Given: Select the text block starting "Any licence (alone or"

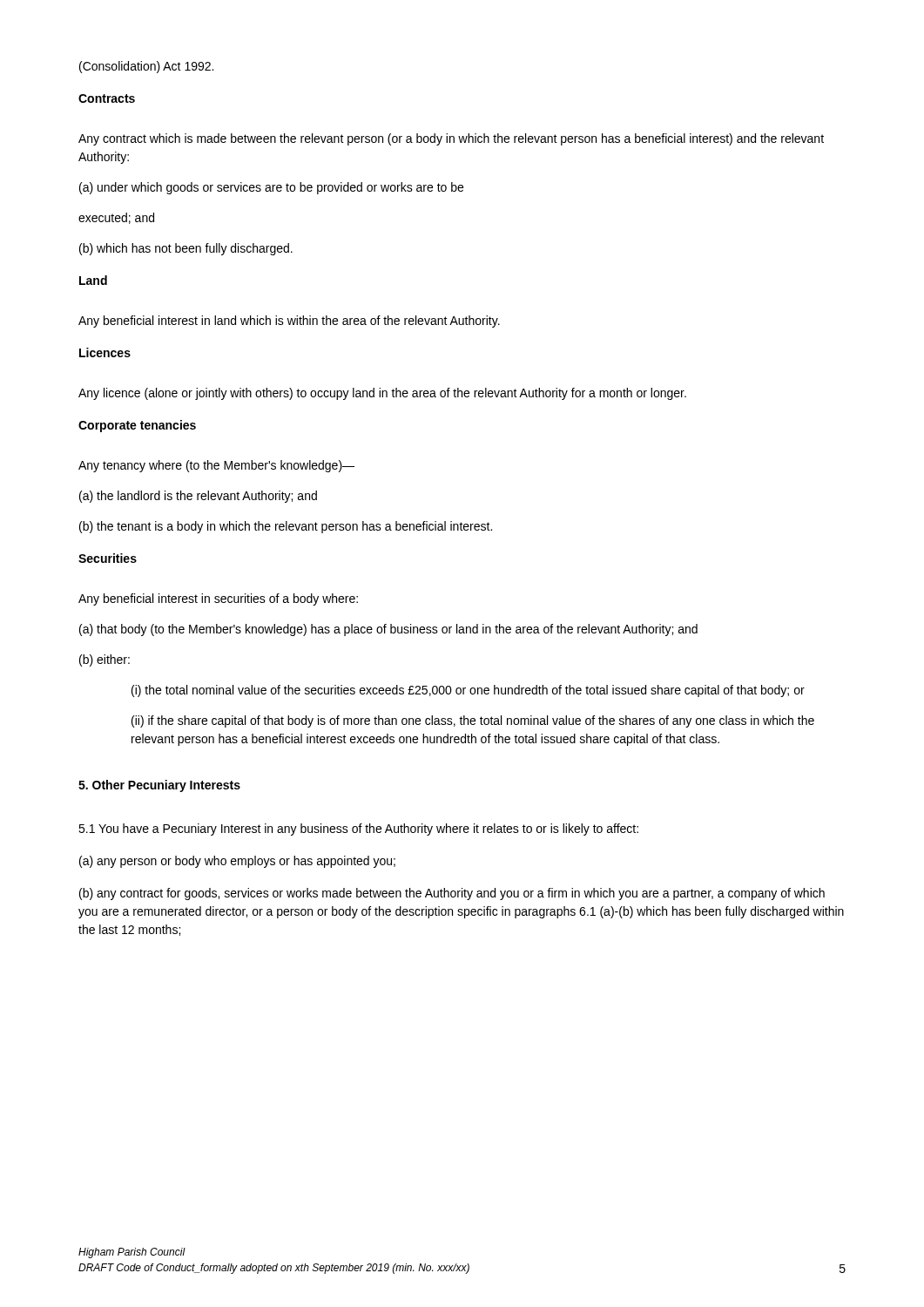Looking at the screenshot, I should point(462,393).
